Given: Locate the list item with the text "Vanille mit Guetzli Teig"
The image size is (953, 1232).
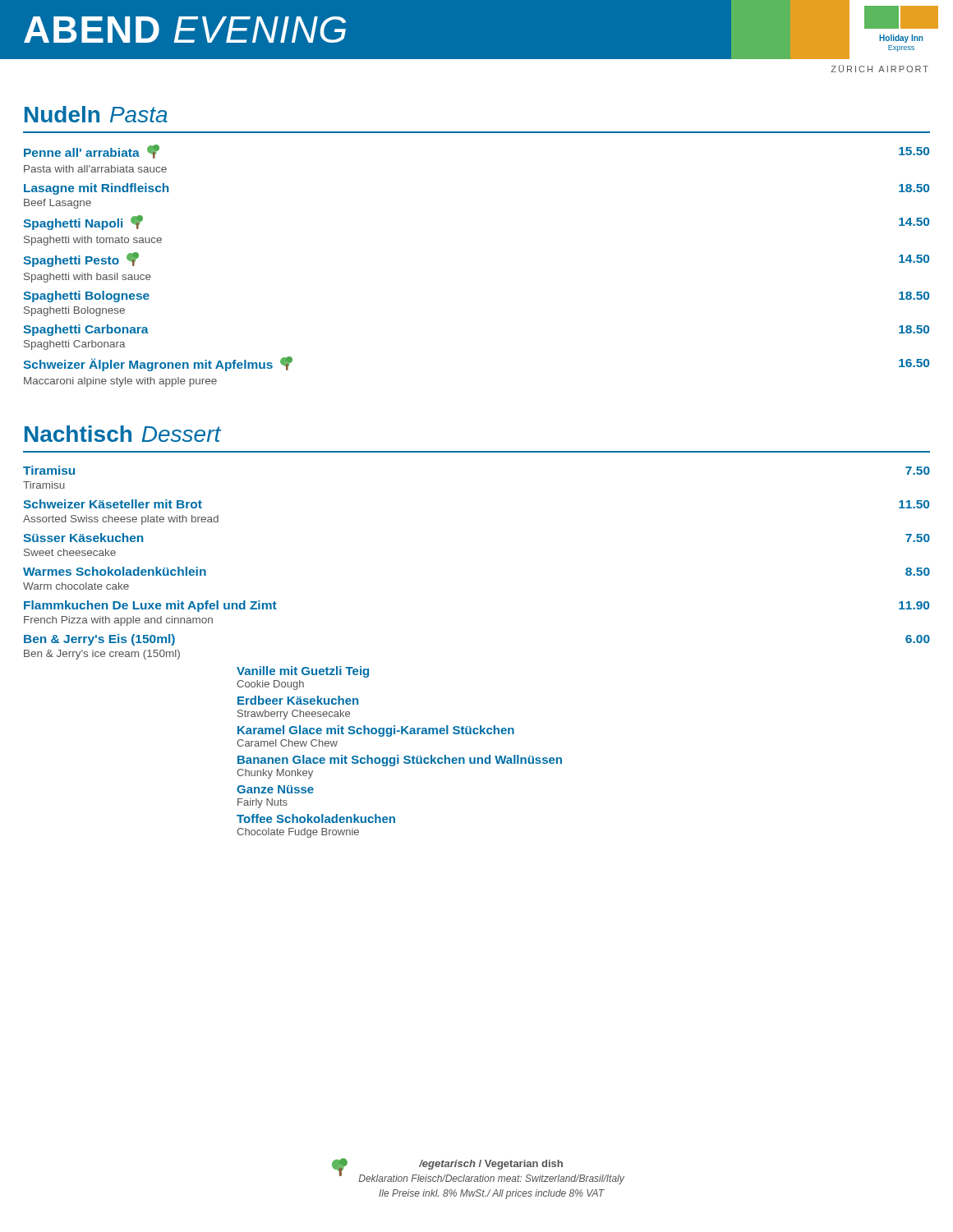Looking at the screenshot, I should tap(303, 672).
